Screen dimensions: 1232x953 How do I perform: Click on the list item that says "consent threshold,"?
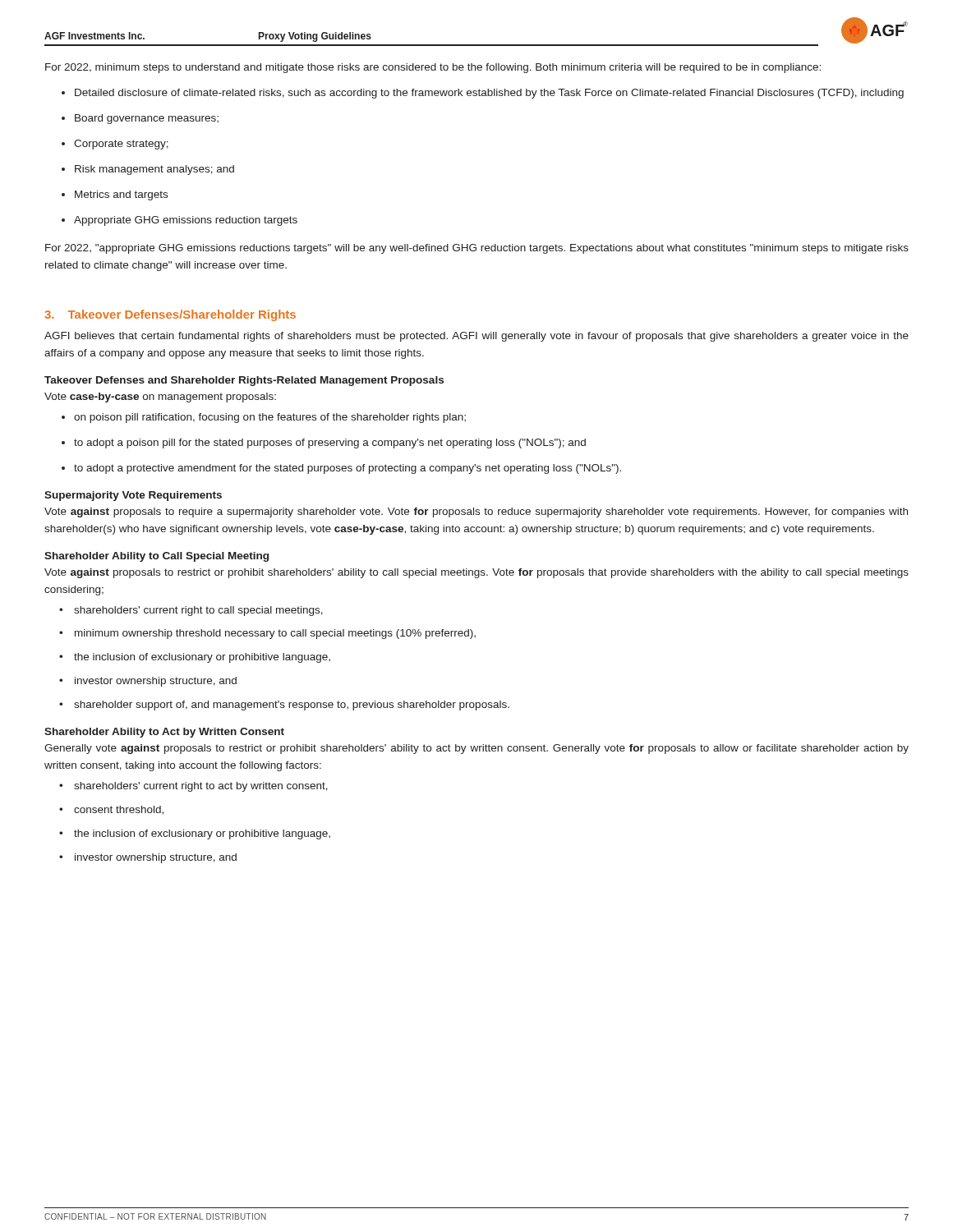(111, 810)
